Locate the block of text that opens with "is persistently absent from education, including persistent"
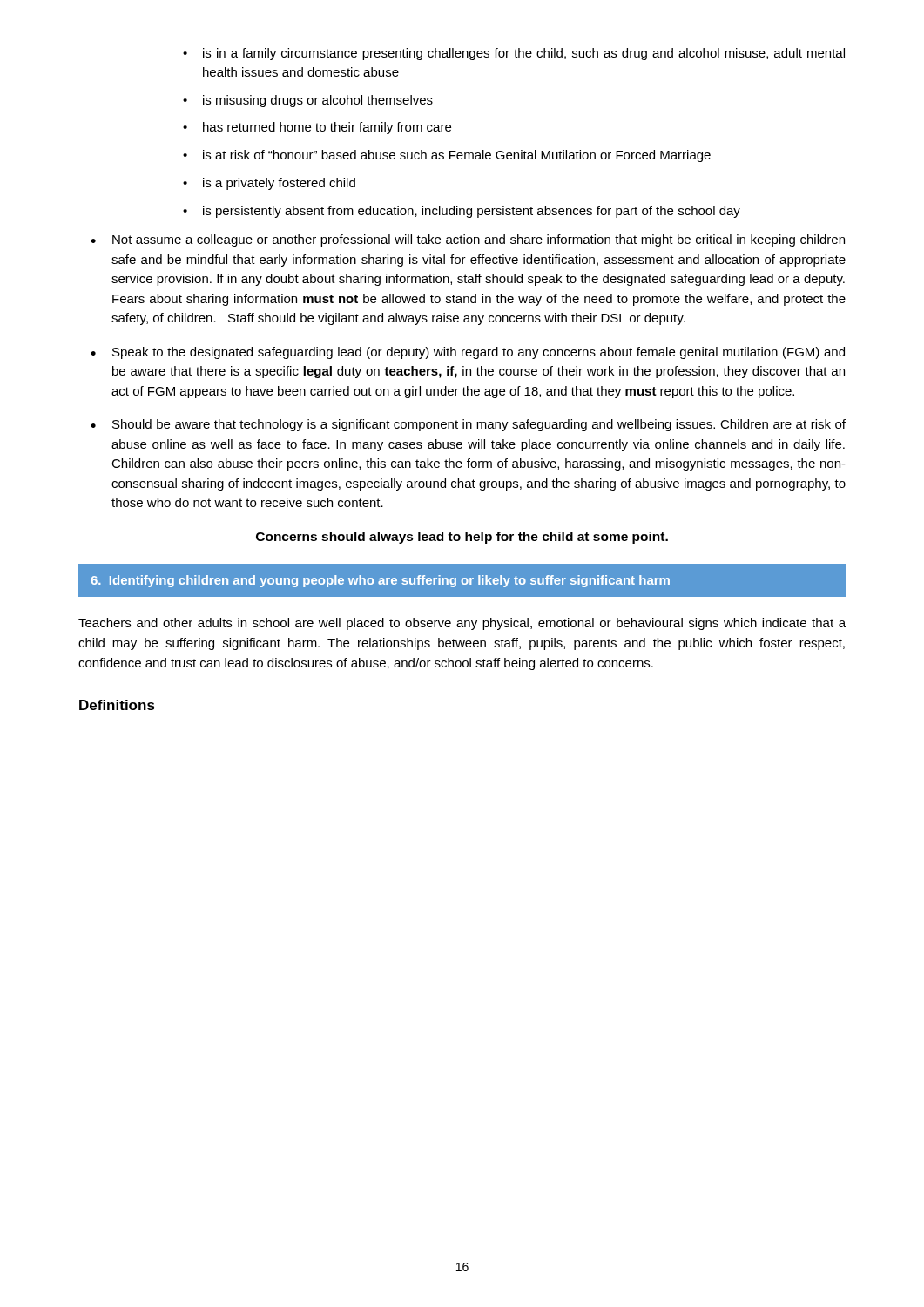Viewport: 924px width, 1307px height. coord(471,210)
